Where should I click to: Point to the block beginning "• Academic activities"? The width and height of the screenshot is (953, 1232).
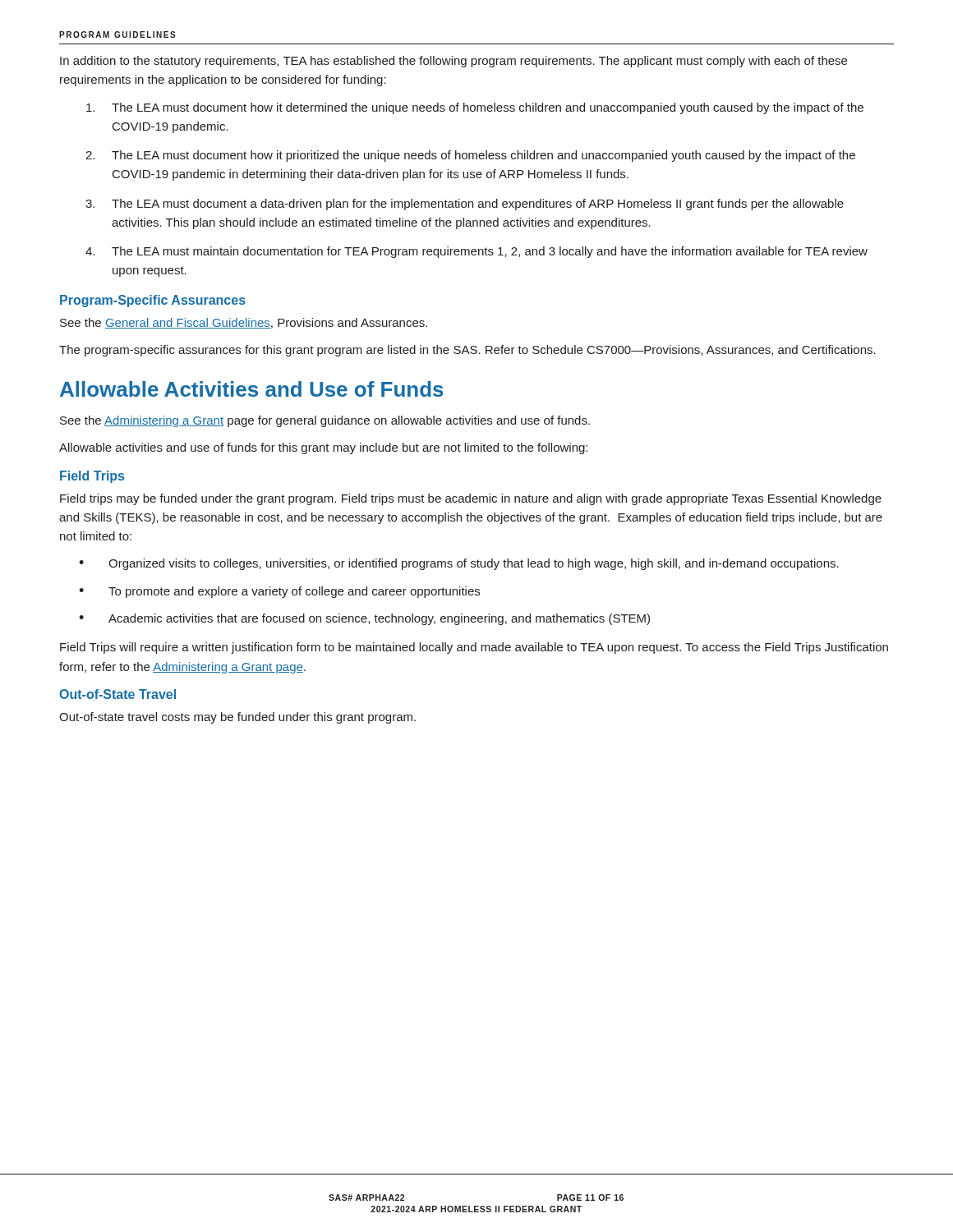pos(476,618)
